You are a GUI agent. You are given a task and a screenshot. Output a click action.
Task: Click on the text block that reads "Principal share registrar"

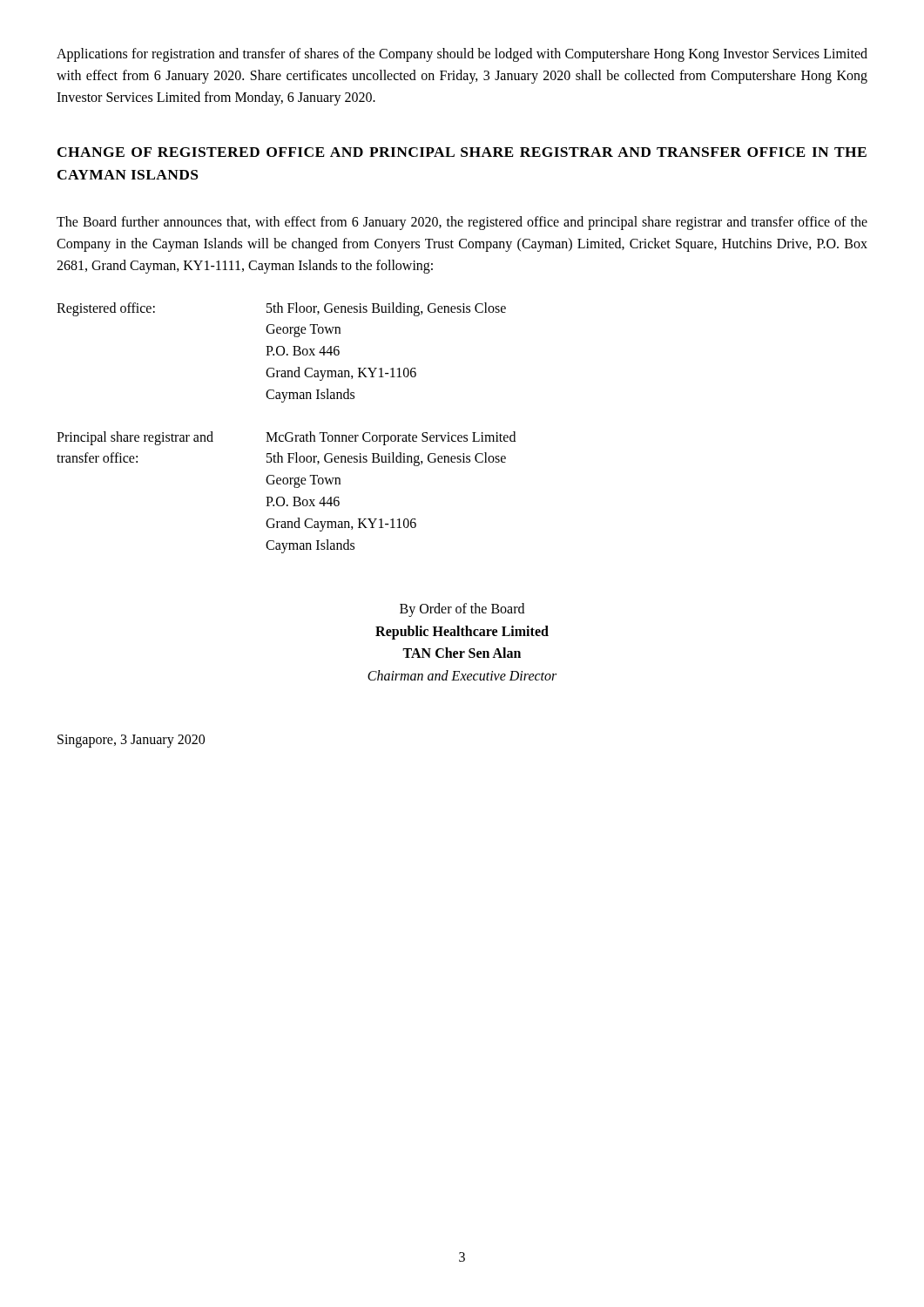pos(286,438)
